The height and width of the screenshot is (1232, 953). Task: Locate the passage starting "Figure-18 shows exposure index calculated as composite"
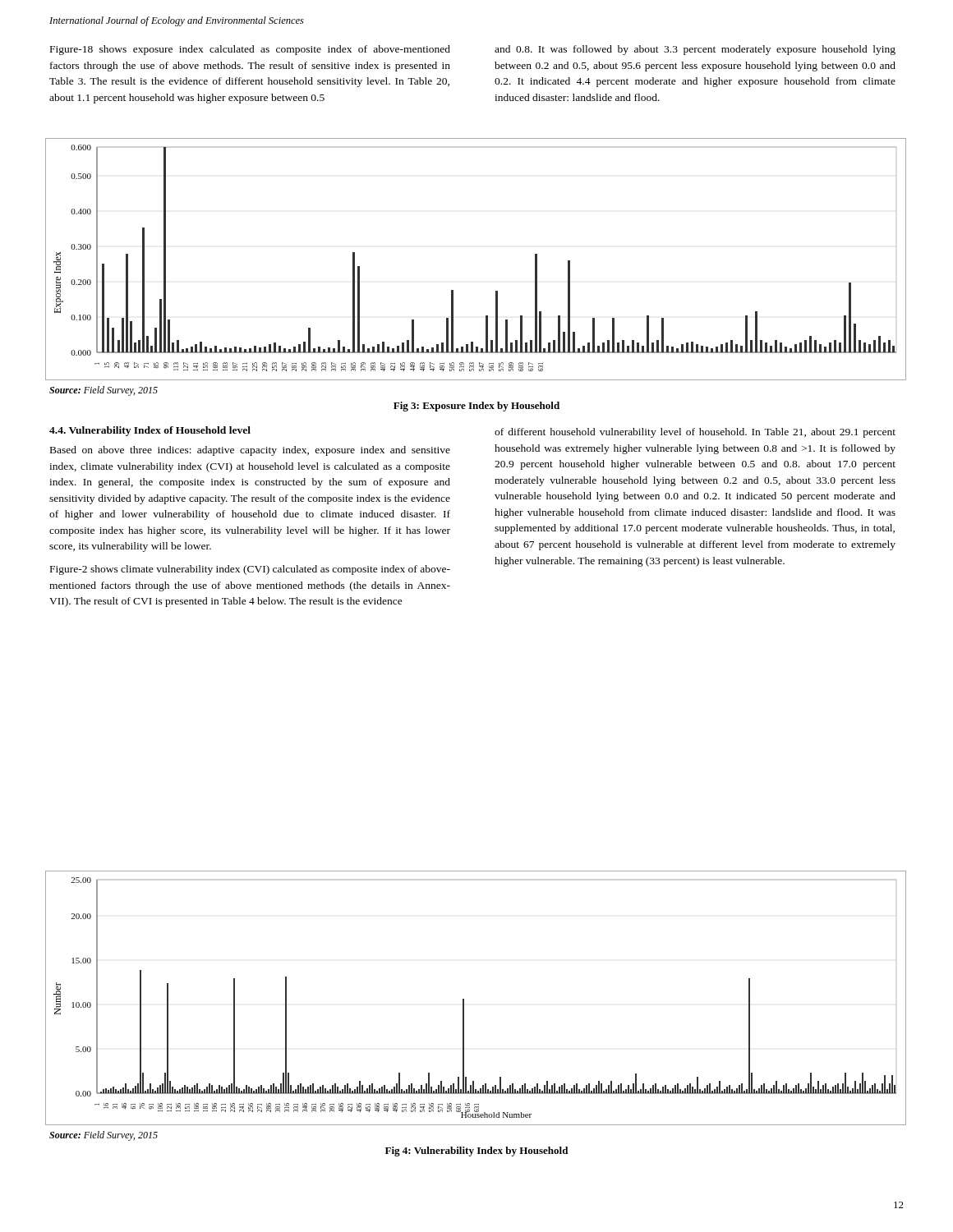click(x=250, y=73)
